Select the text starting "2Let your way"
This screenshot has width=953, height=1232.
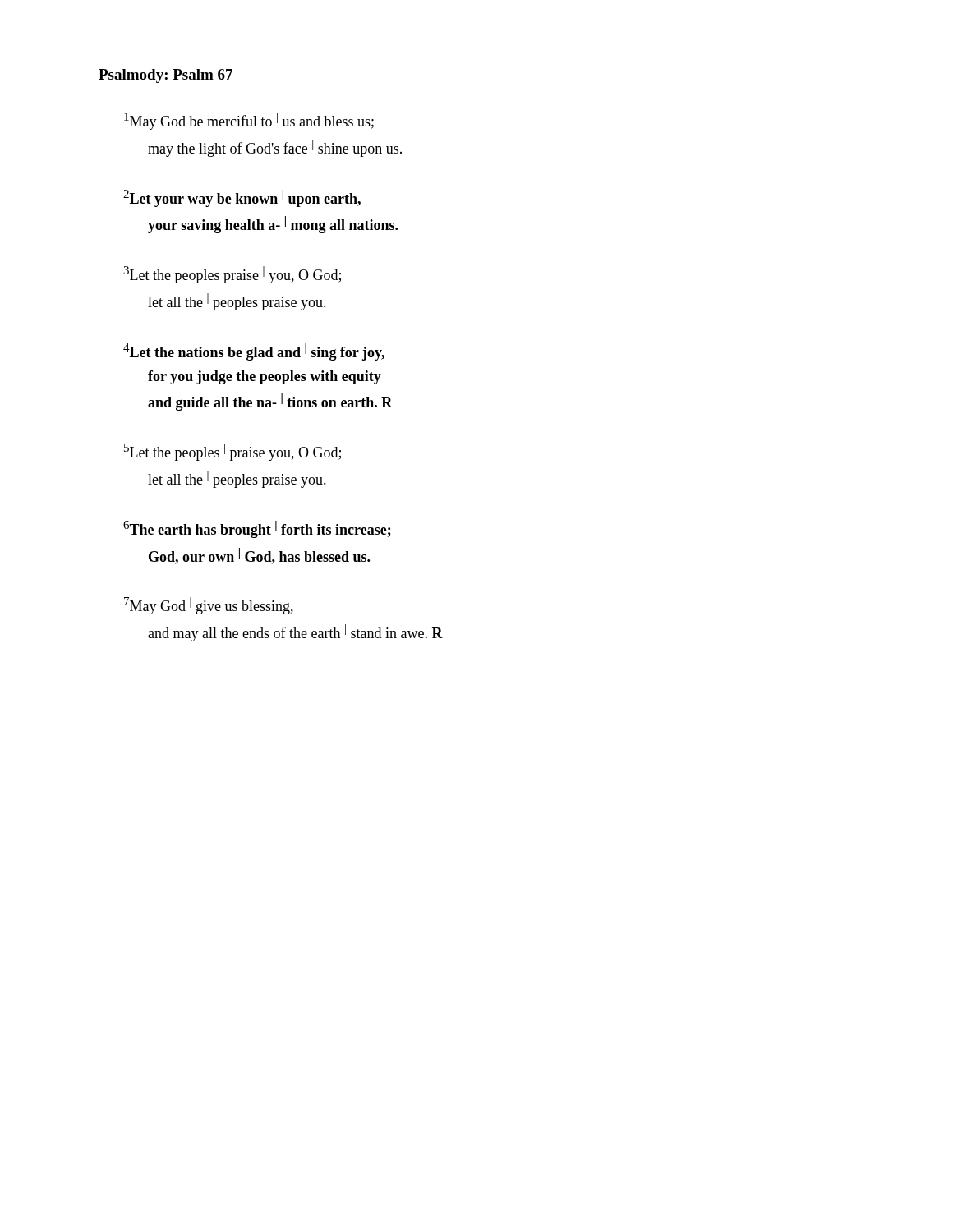[242, 198]
